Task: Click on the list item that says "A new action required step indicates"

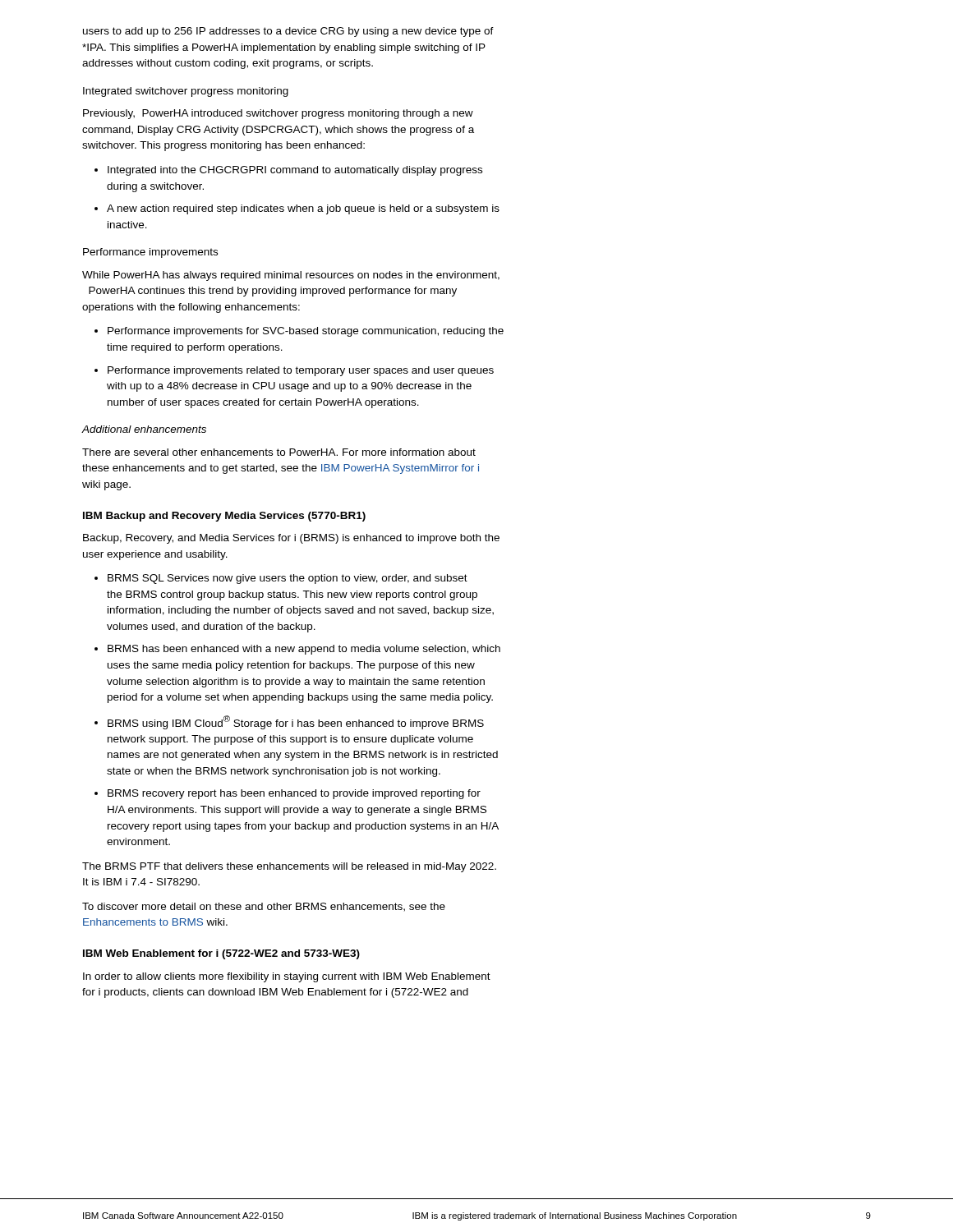Action: pos(303,216)
